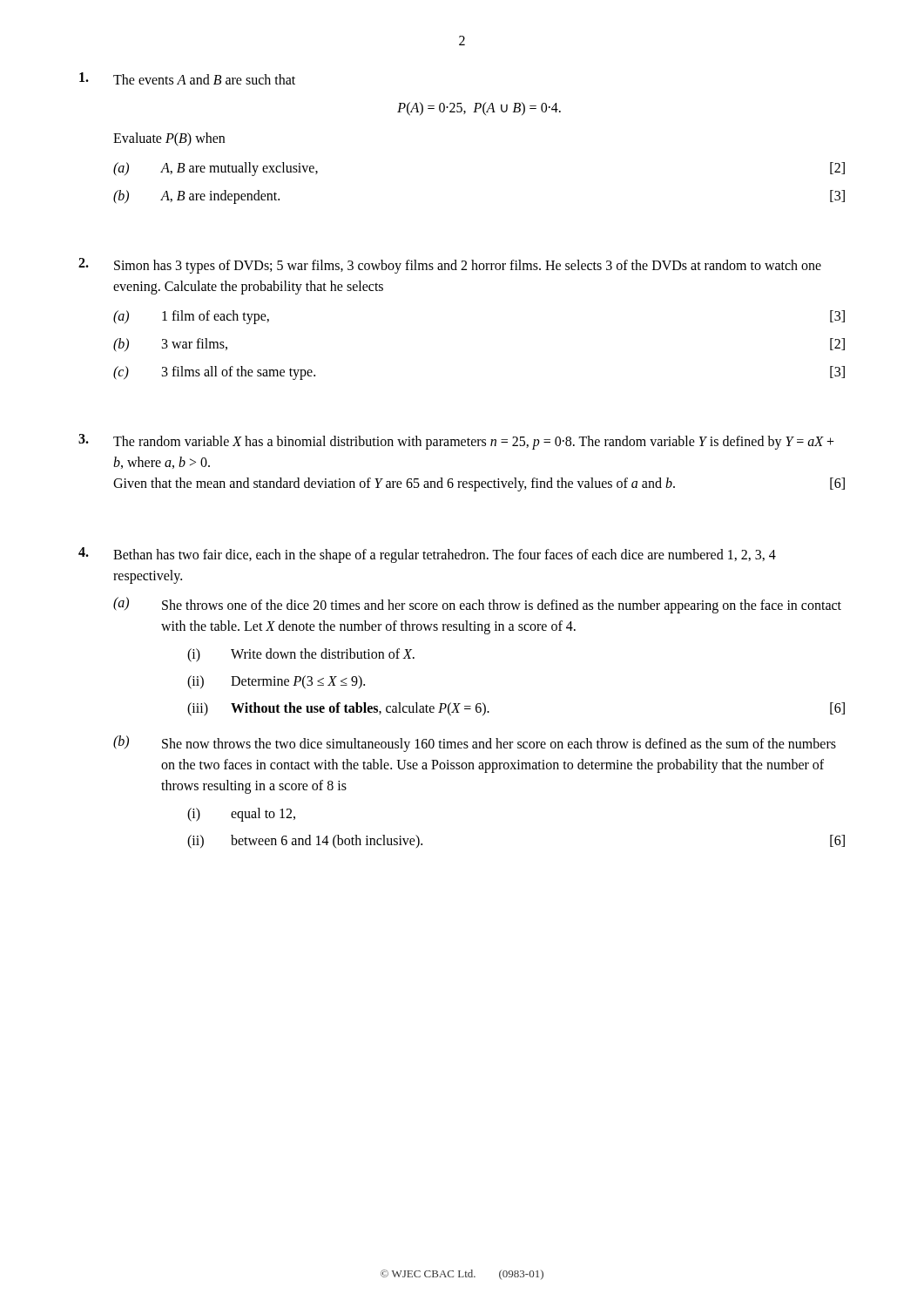924x1307 pixels.
Task: Select the list item that says "(ii) Determine P(3"
Action: (x=276, y=682)
